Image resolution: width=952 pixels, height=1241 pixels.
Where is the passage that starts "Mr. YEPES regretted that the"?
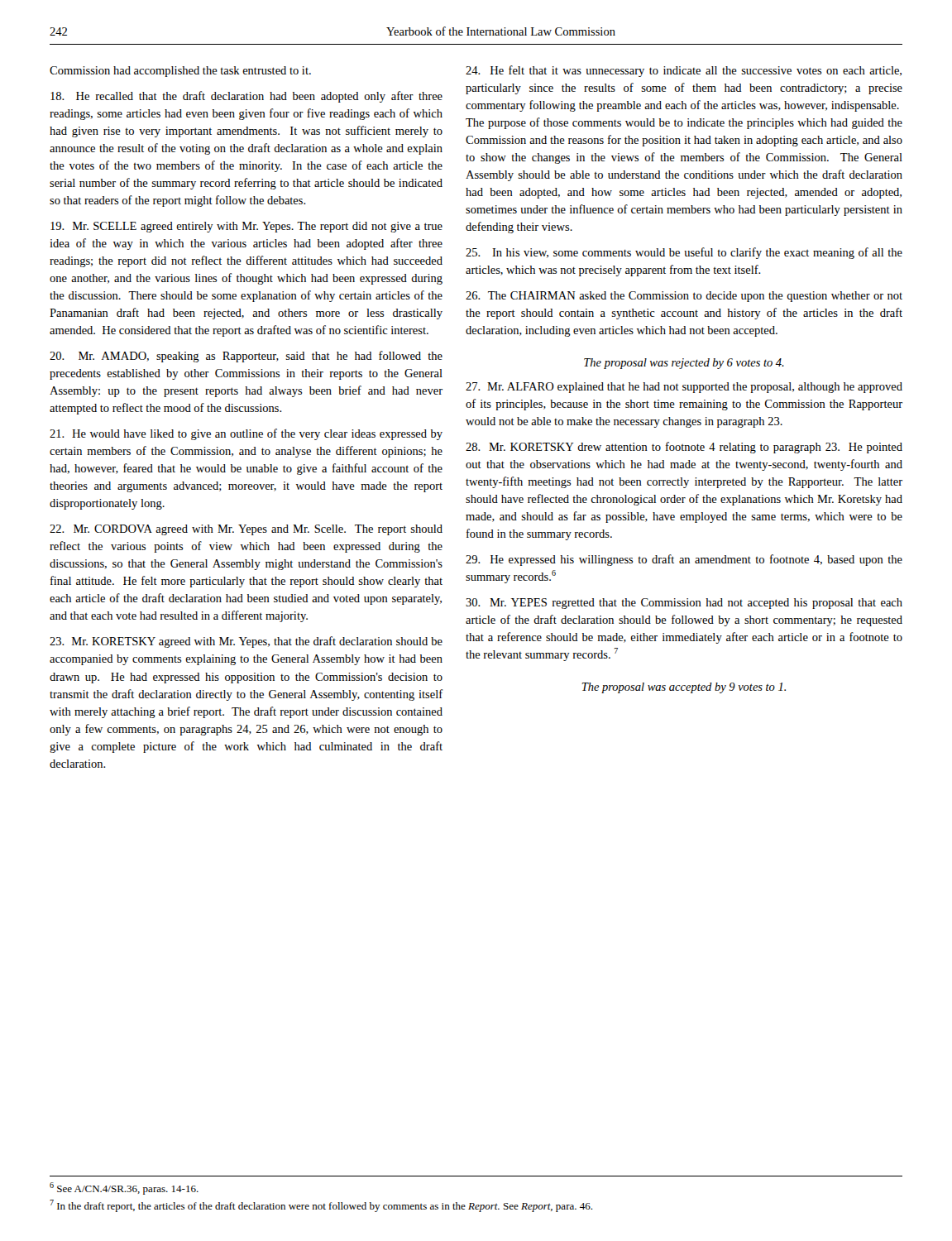[x=684, y=629]
